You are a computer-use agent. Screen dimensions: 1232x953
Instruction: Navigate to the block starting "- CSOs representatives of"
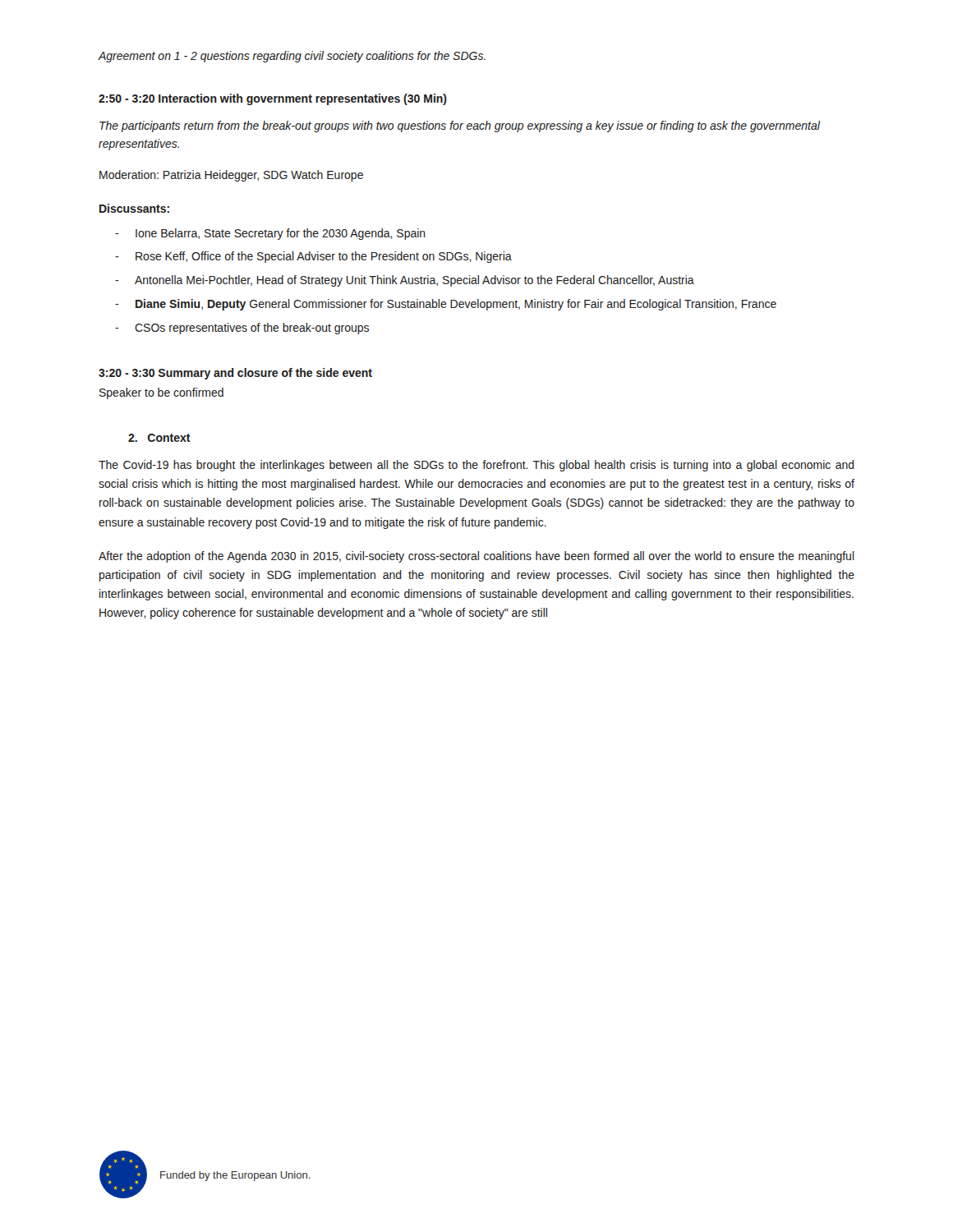[x=242, y=328]
